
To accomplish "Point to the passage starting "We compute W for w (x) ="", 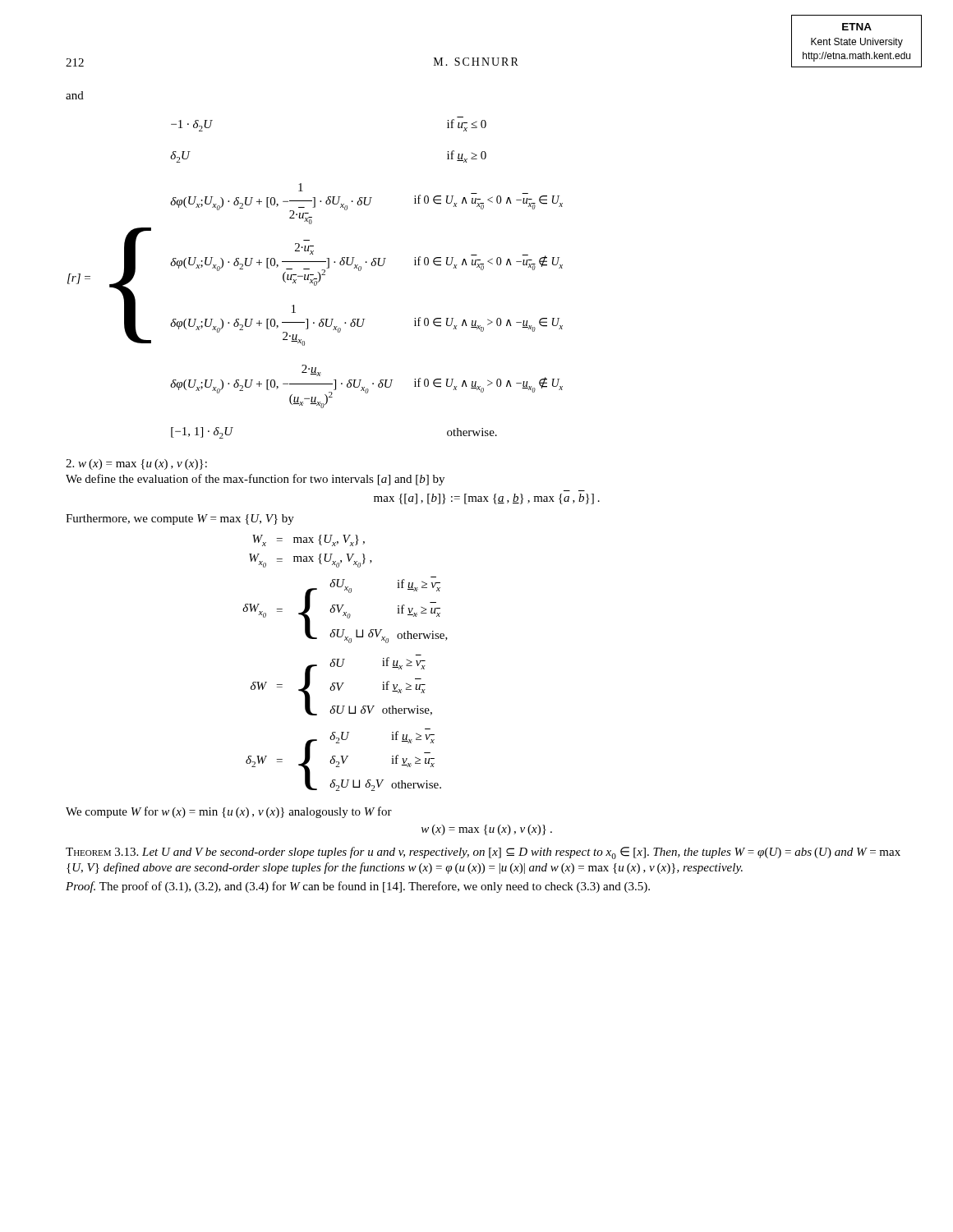I will pyautogui.click(x=229, y=812).
